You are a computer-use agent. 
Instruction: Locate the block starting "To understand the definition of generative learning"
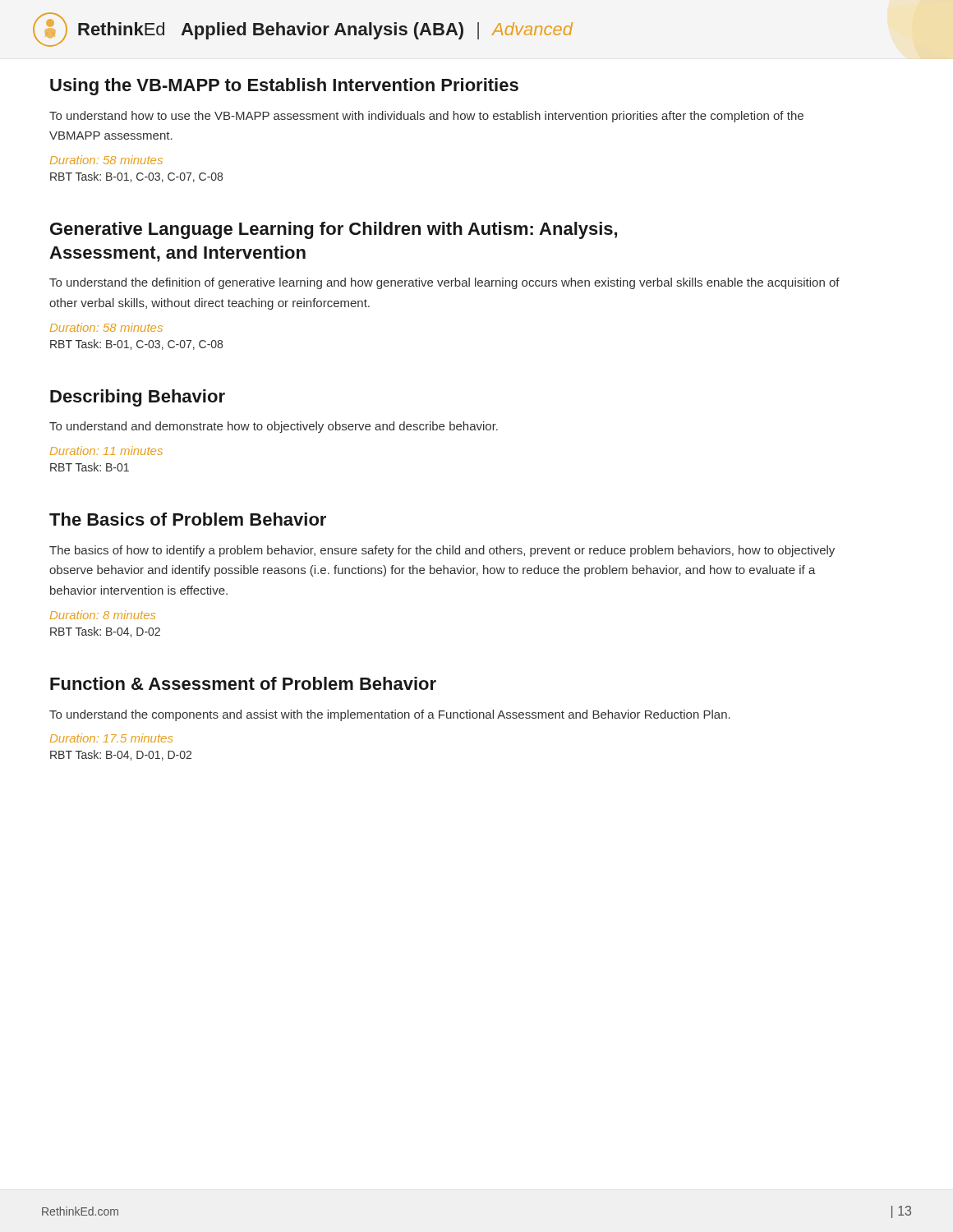coord(452,293)
